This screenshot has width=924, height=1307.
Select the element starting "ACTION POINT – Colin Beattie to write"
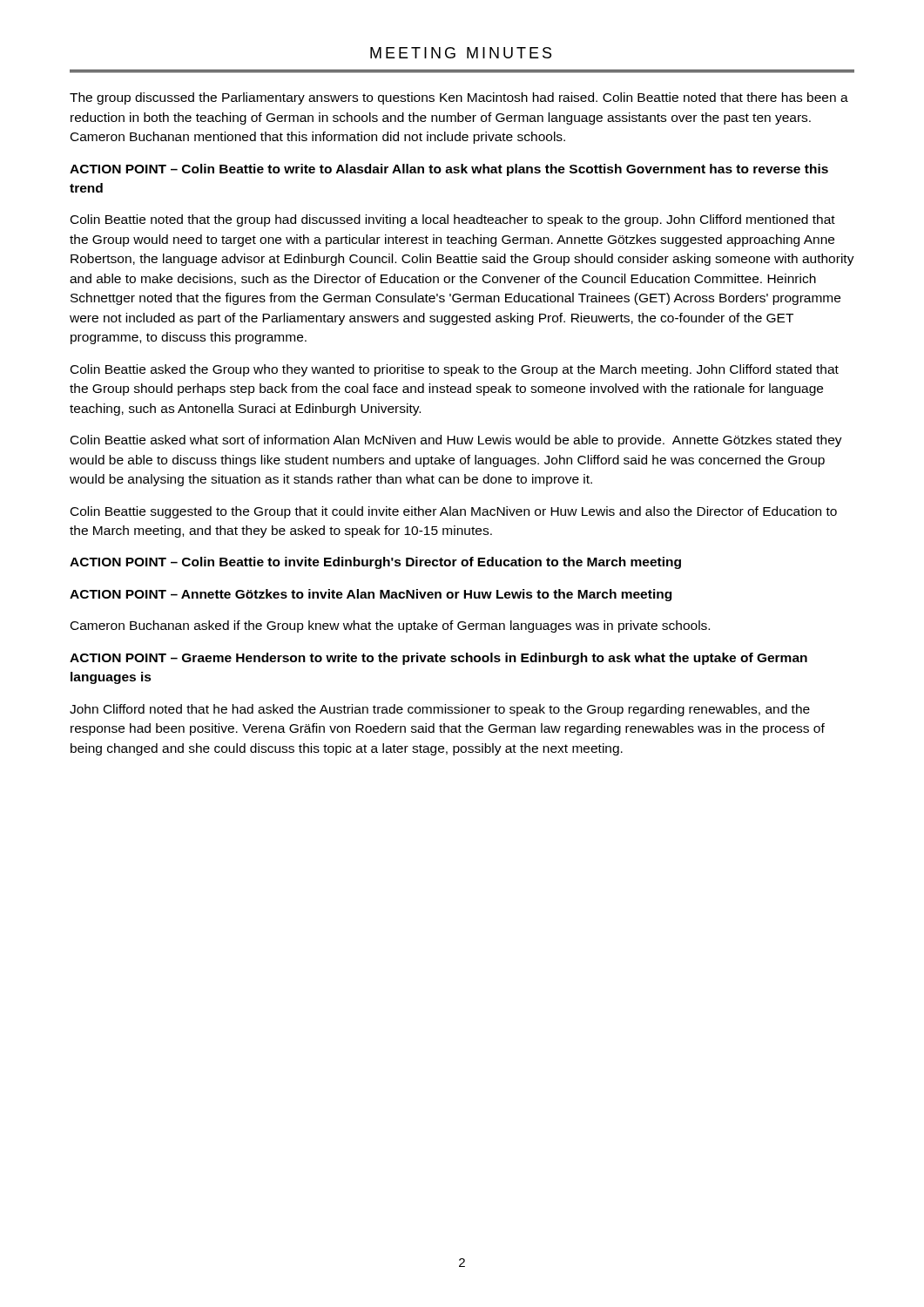click(449, 178)
